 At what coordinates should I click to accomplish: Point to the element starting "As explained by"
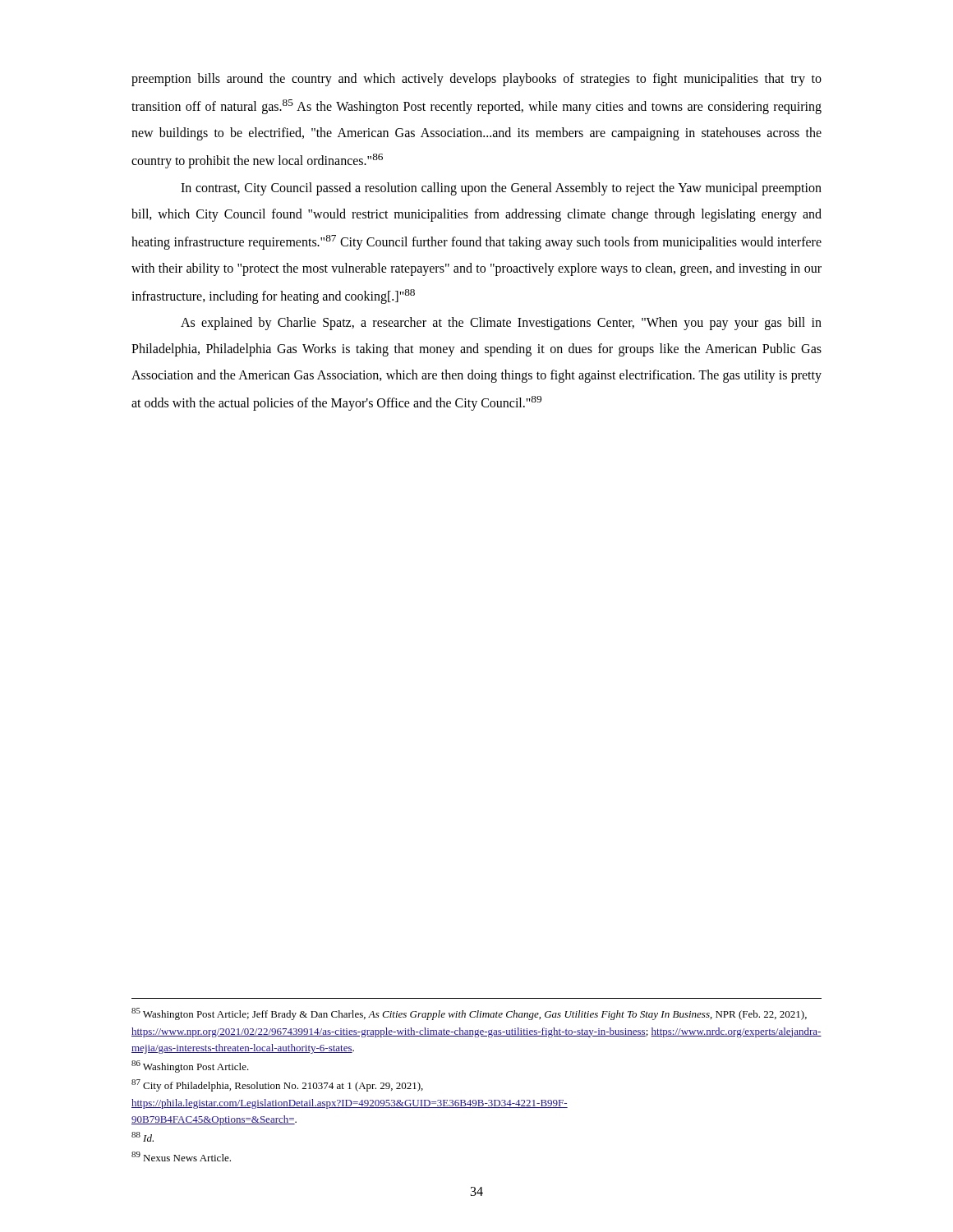coord(476,363)
